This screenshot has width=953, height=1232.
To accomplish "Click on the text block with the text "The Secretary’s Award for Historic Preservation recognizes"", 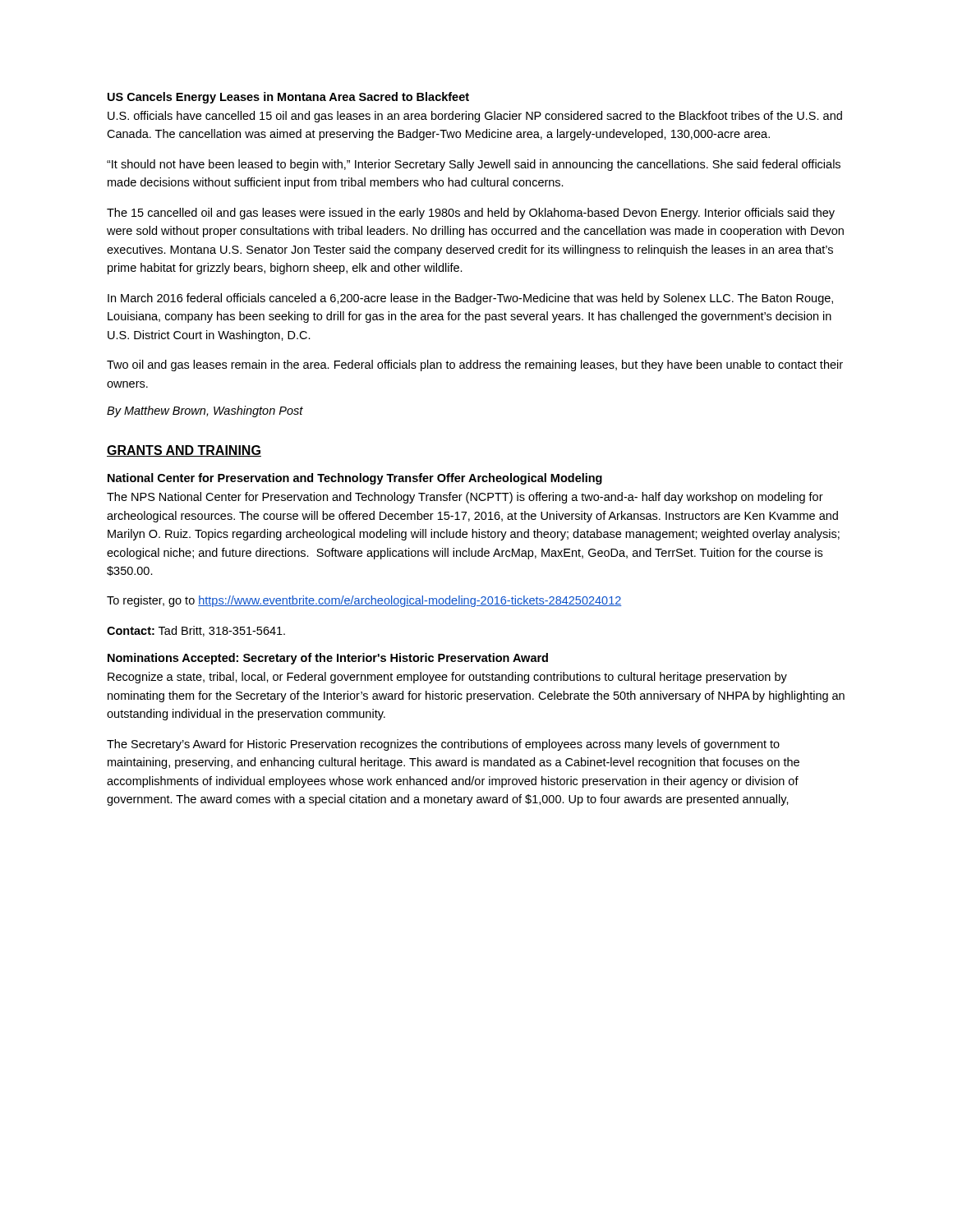I will [453, 772].
